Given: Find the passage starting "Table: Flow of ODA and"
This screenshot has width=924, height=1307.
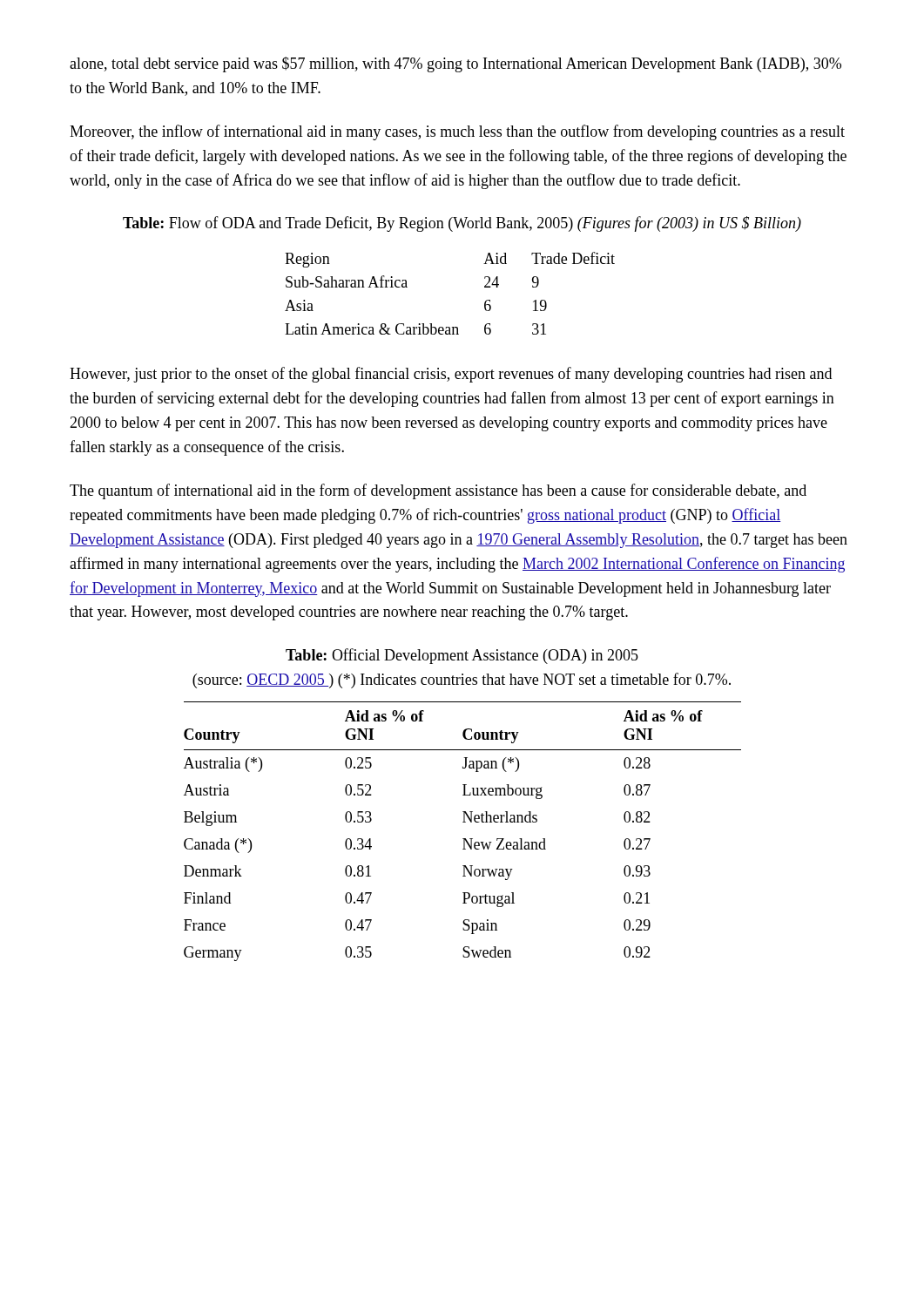Looking at the screenshot, I should tap(462, 223).
